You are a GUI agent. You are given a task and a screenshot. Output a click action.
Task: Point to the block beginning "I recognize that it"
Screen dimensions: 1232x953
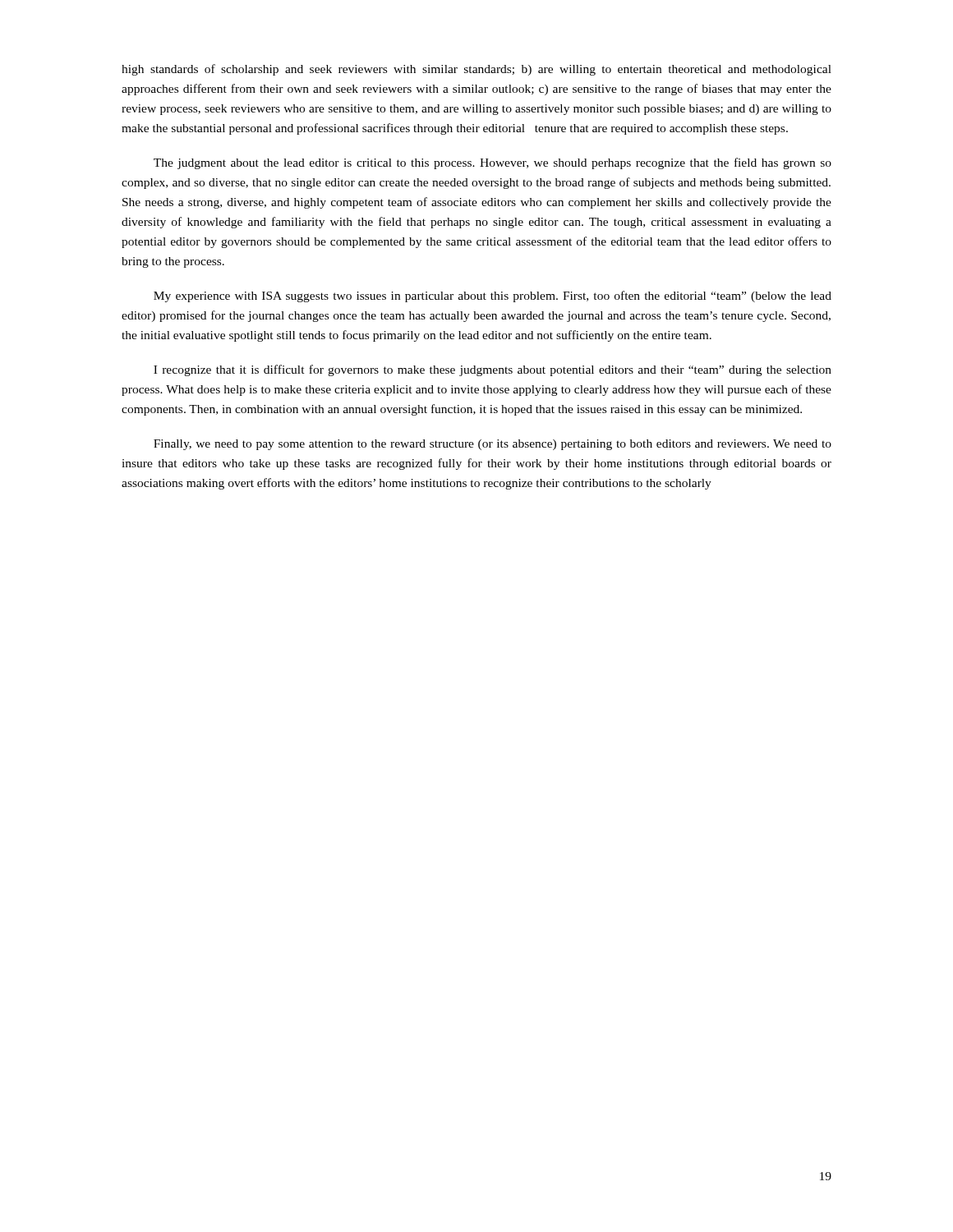pyautogui.click(x=476, y=389)
